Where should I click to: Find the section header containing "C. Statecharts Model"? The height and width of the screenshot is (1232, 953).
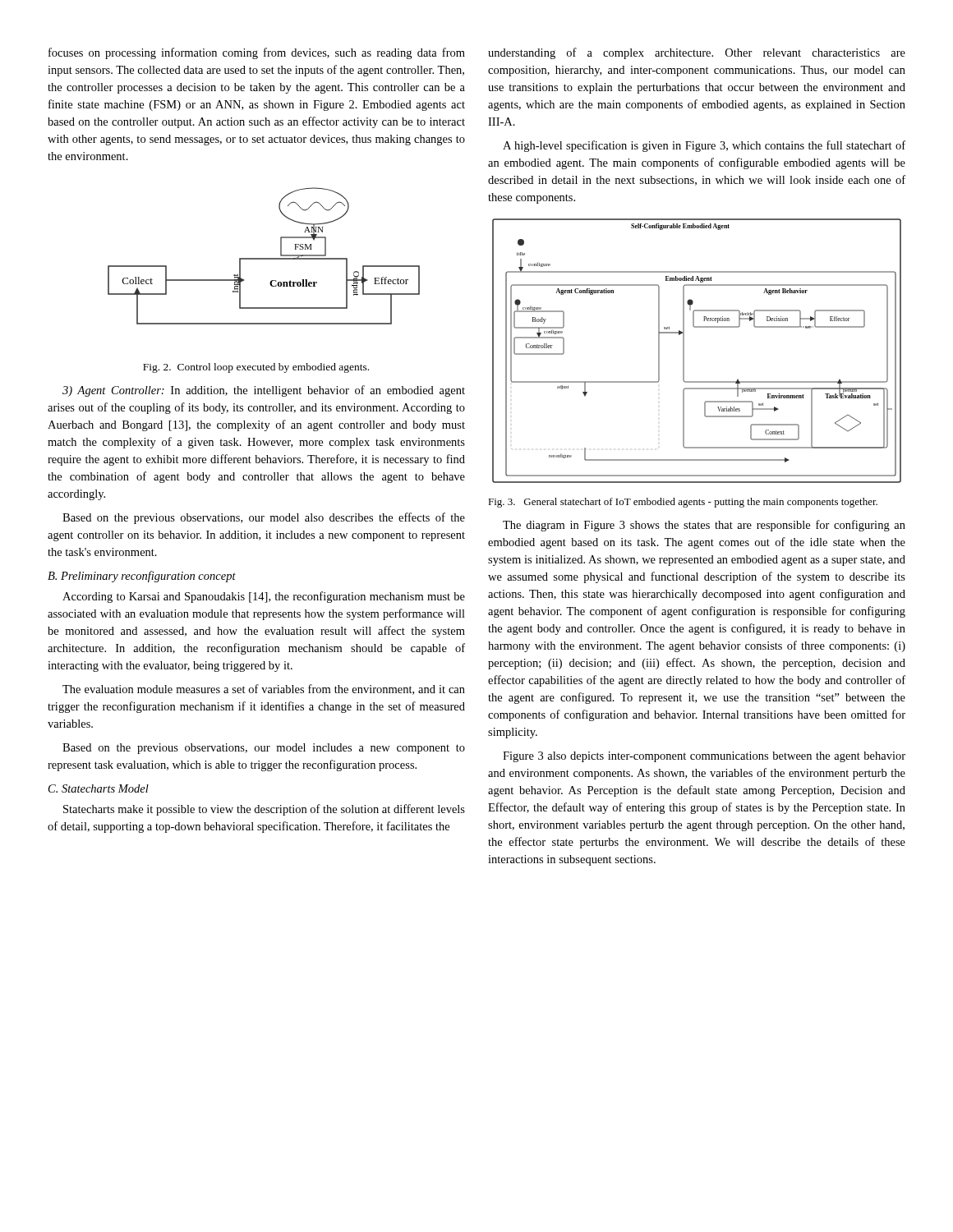pos(98,789)
